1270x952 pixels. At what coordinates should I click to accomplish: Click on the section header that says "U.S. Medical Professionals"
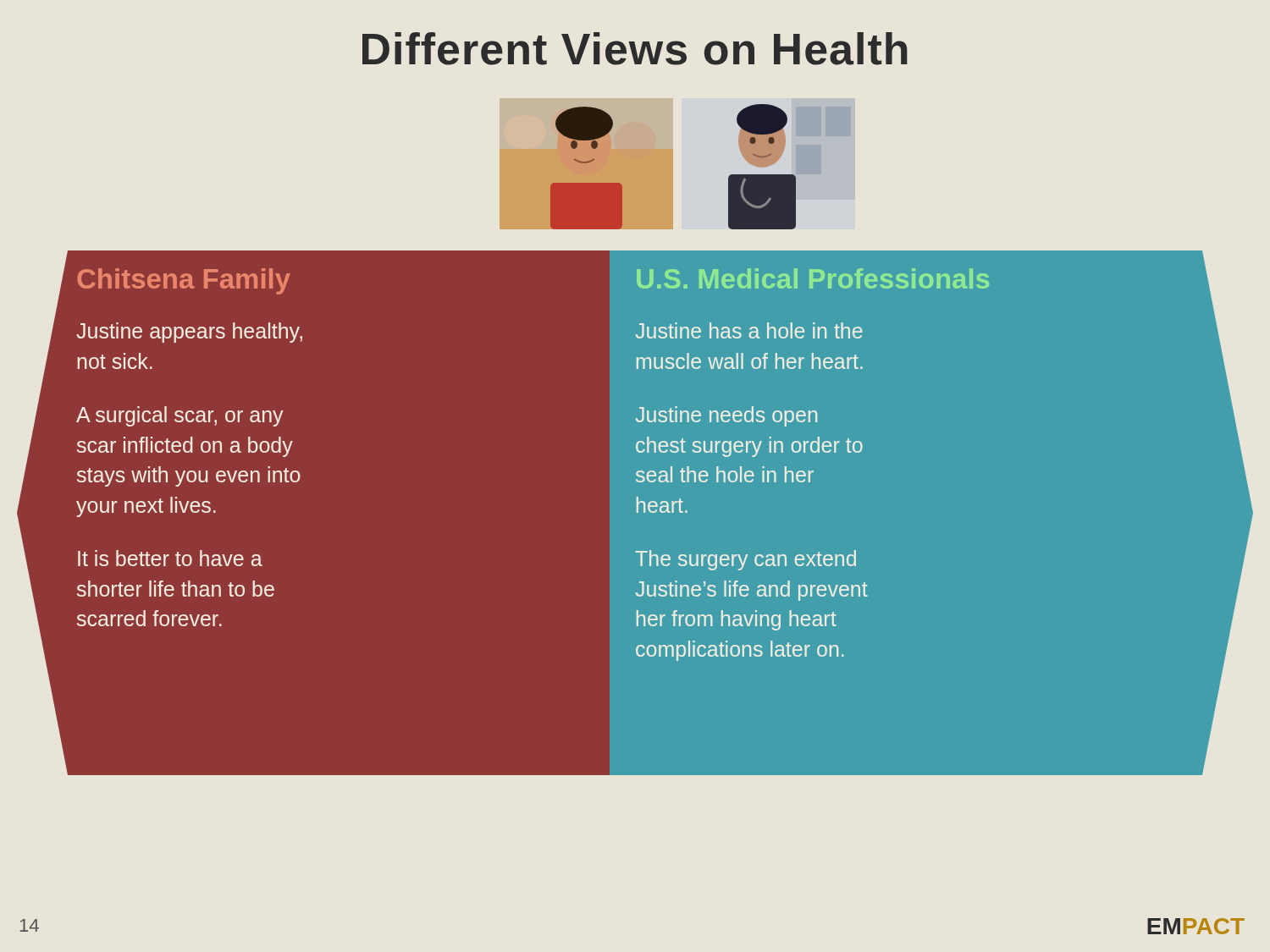(x=813, y=279)
